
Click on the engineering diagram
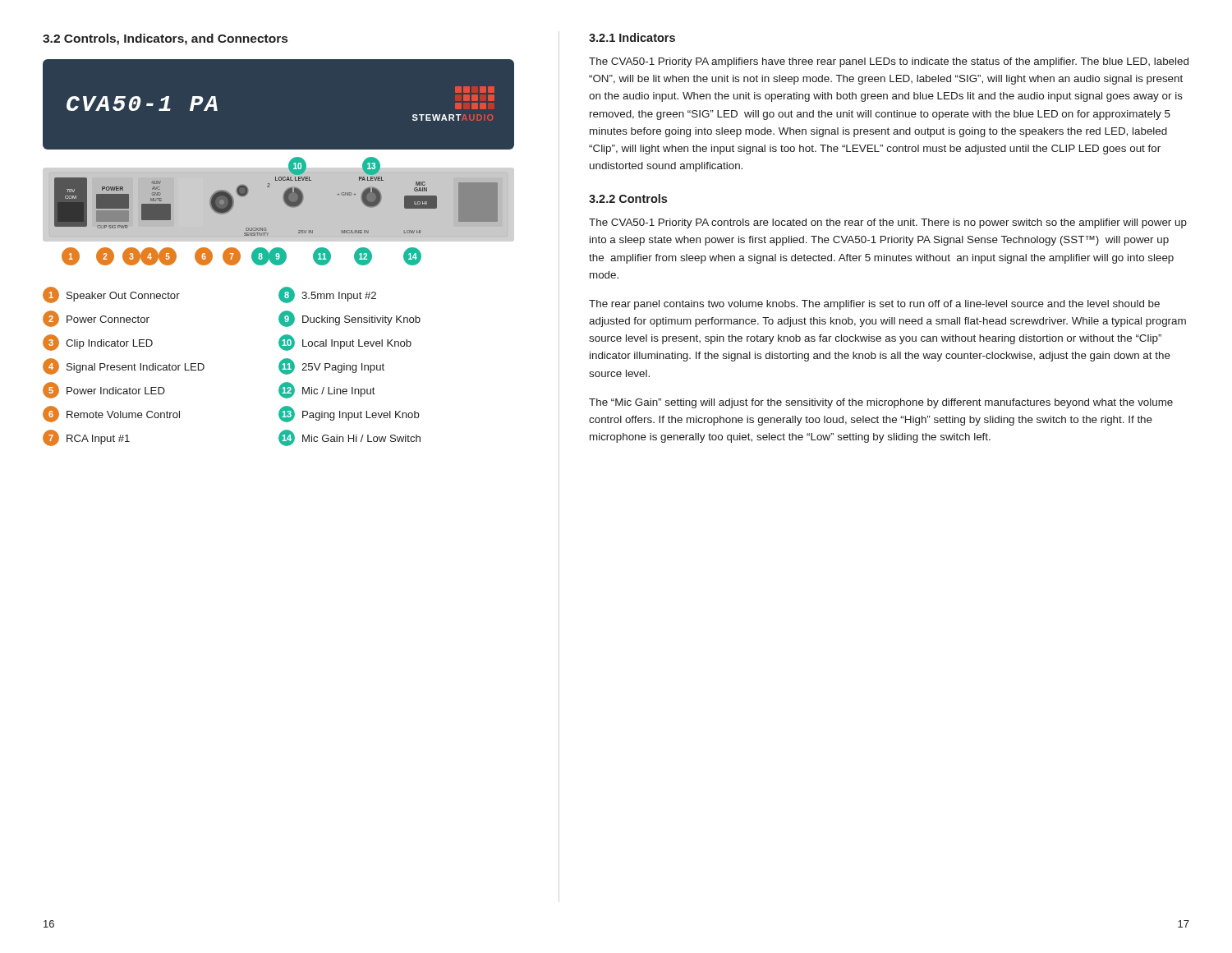point(286,212)
